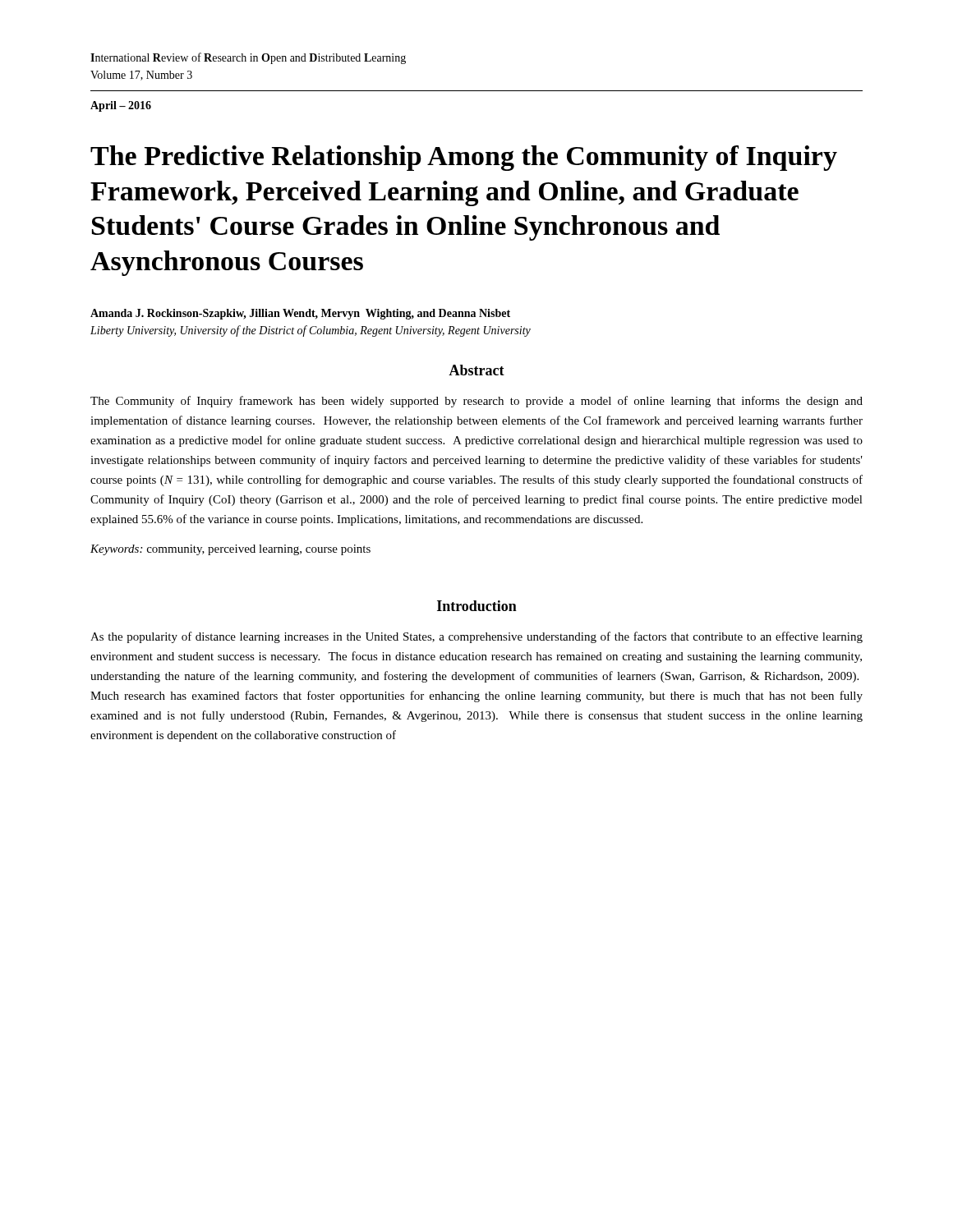
Task: Locate the block starting "April – 2016"
Action: click(121, 106)
